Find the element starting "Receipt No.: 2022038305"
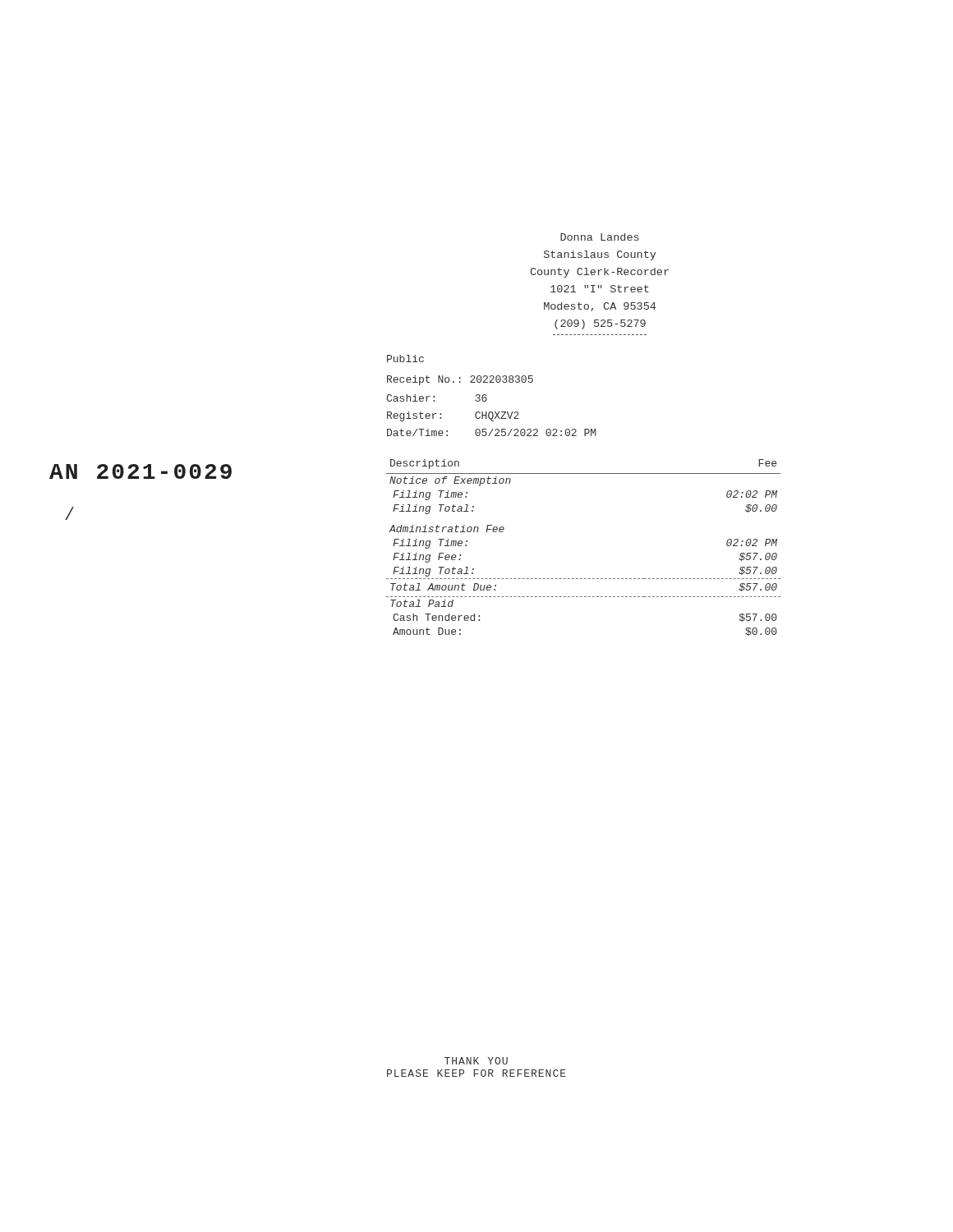 pyautogui.click(x=460, y=380)
